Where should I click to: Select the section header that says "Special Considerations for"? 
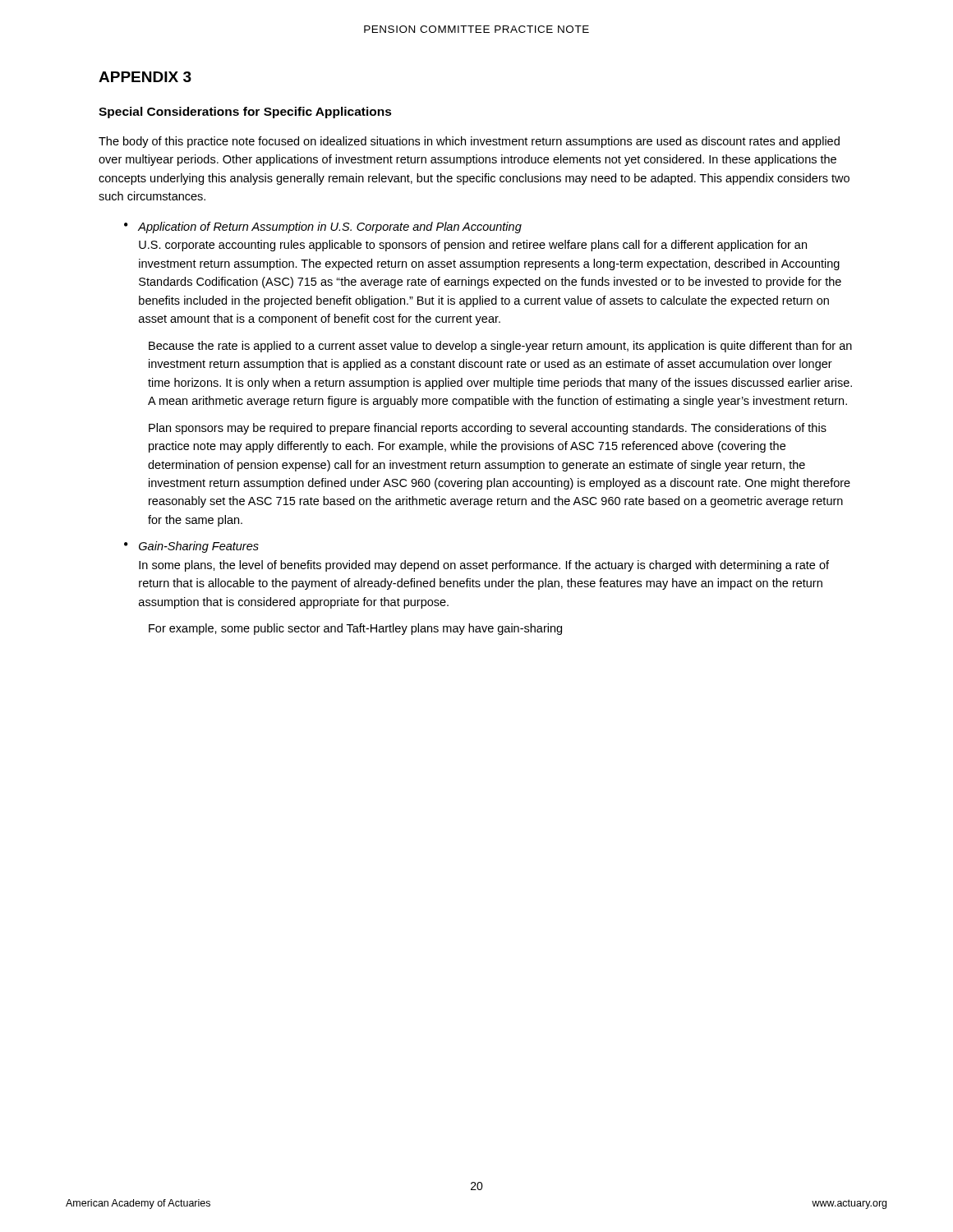click(245, 111)
